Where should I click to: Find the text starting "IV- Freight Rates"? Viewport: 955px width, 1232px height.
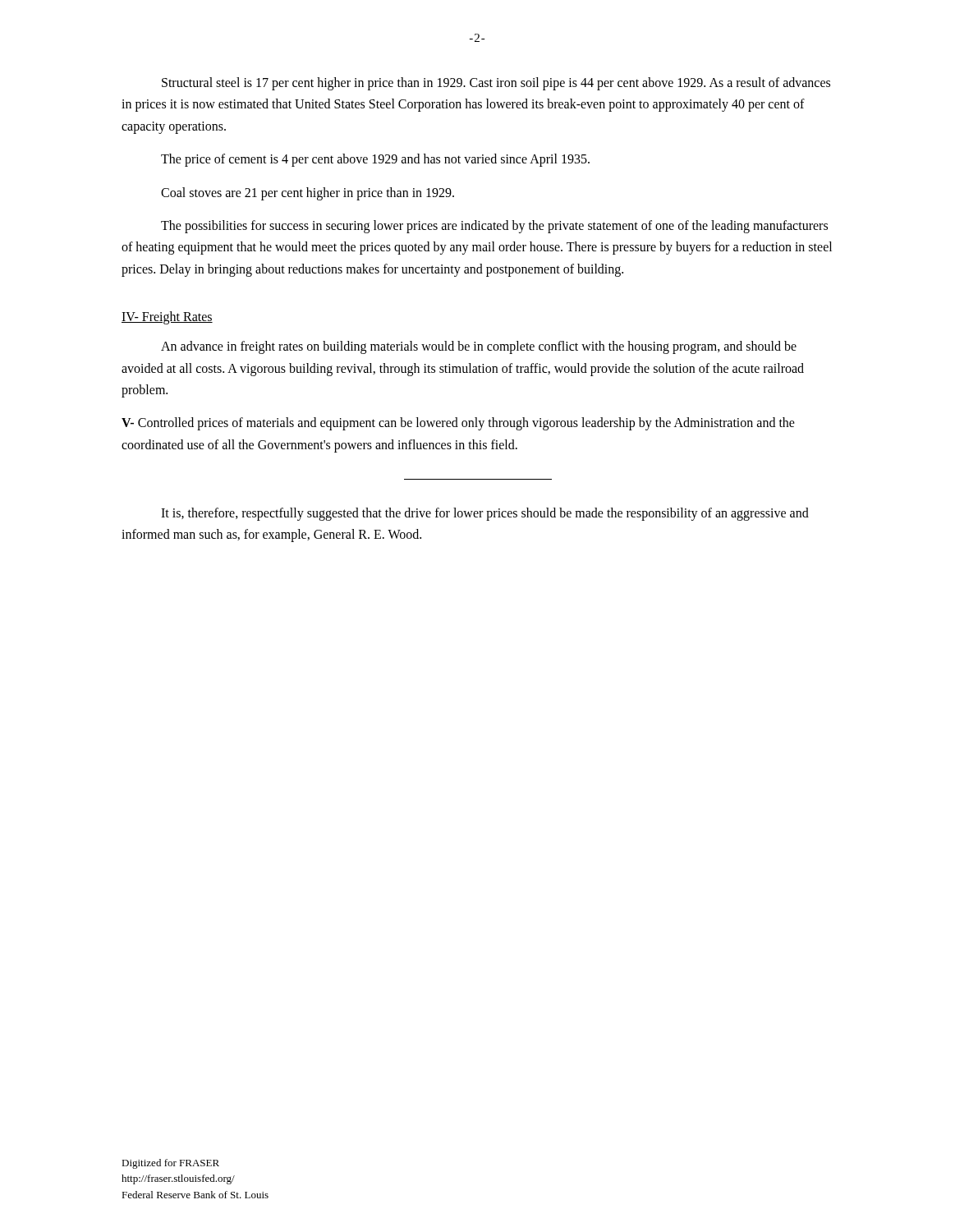point(167,317)
